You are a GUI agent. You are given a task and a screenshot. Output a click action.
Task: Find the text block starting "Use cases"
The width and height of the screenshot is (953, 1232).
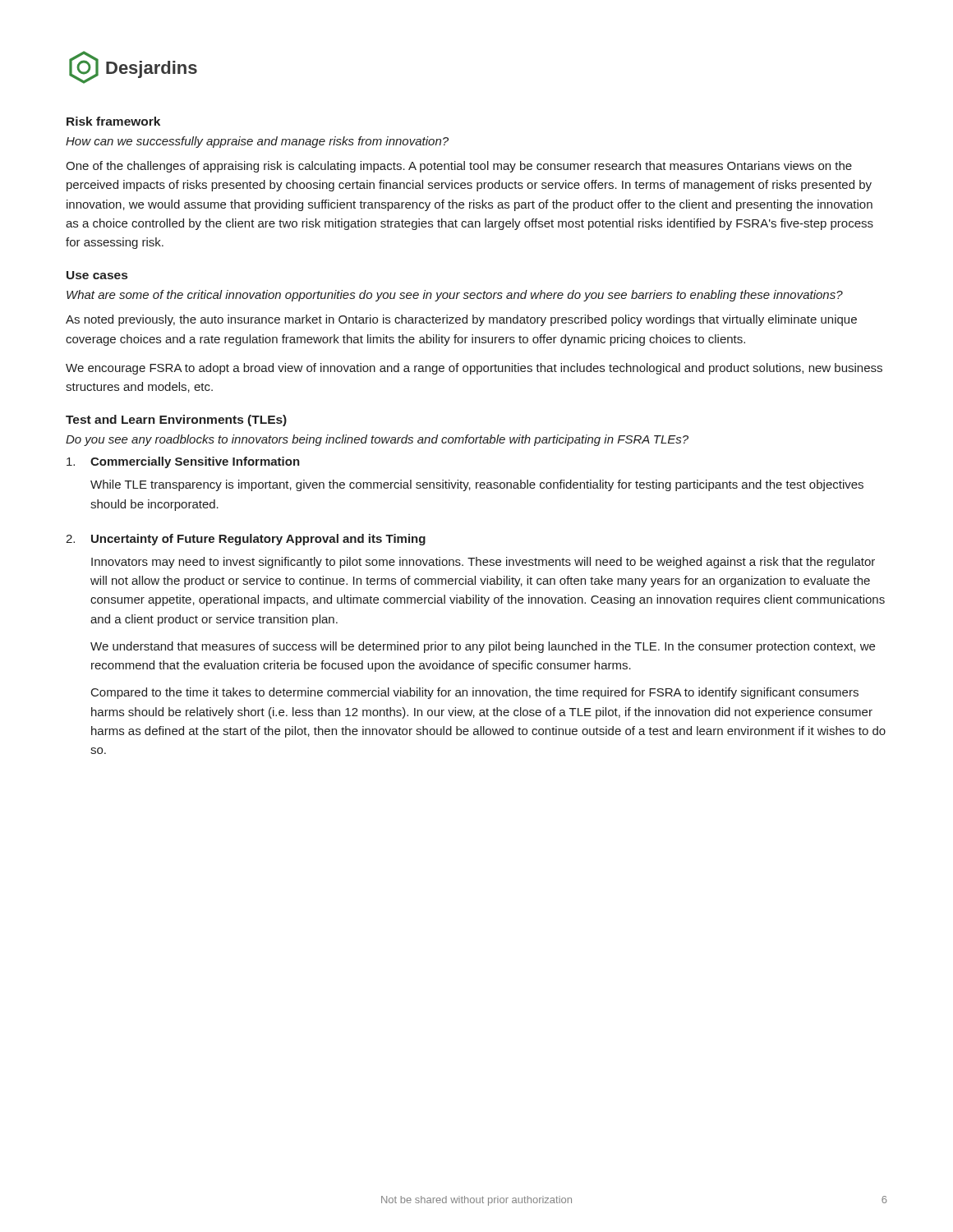[x=97, y=275]
